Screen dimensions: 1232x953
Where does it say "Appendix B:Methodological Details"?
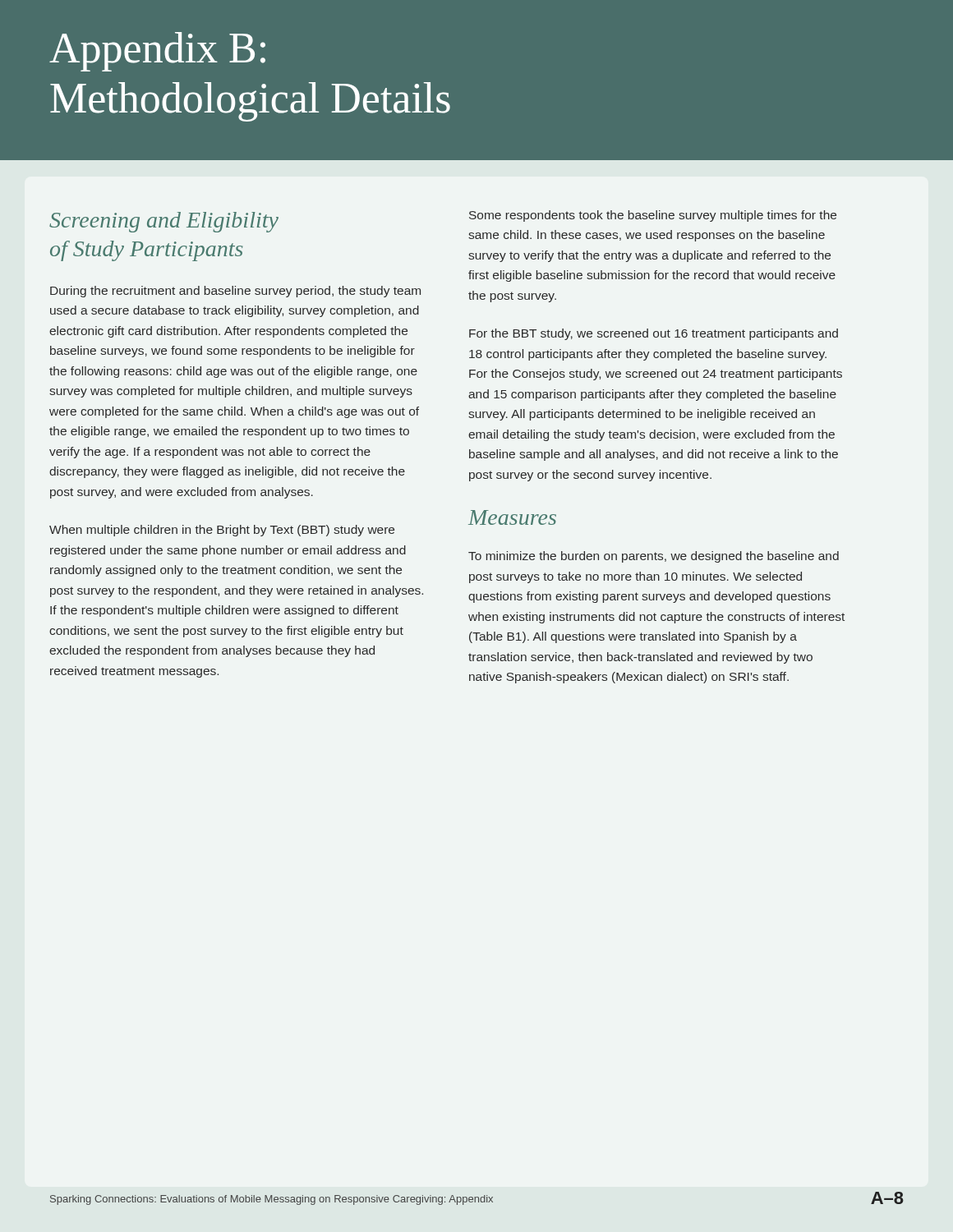(x=250, y=73)
